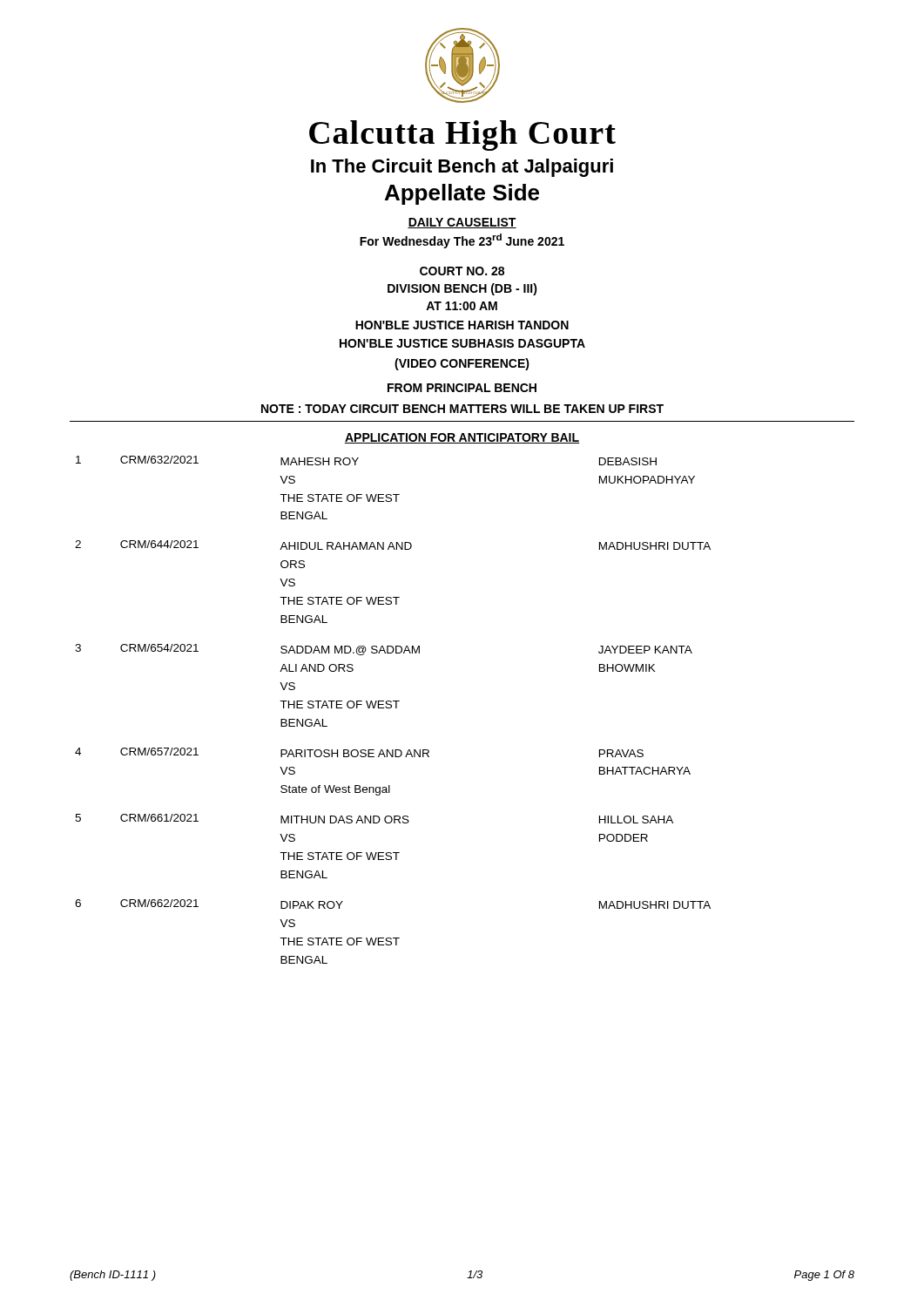The image size is (924, 1307).
Task: Locate the section header that says "In The Circuit"
Action: click(x=462, y=166)
